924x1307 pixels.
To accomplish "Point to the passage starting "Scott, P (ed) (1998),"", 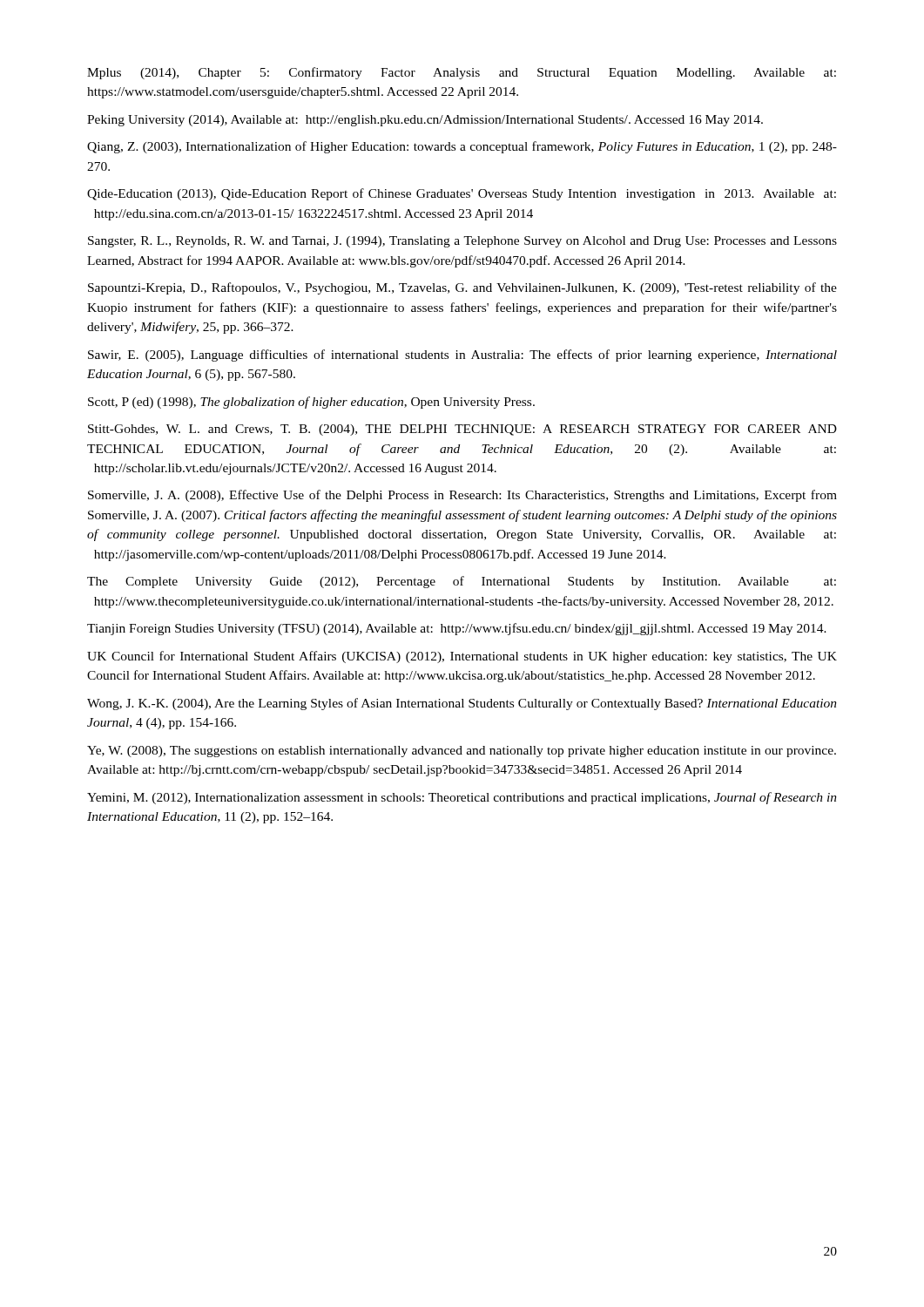I will pyautogui.click(x=311, y=401).
